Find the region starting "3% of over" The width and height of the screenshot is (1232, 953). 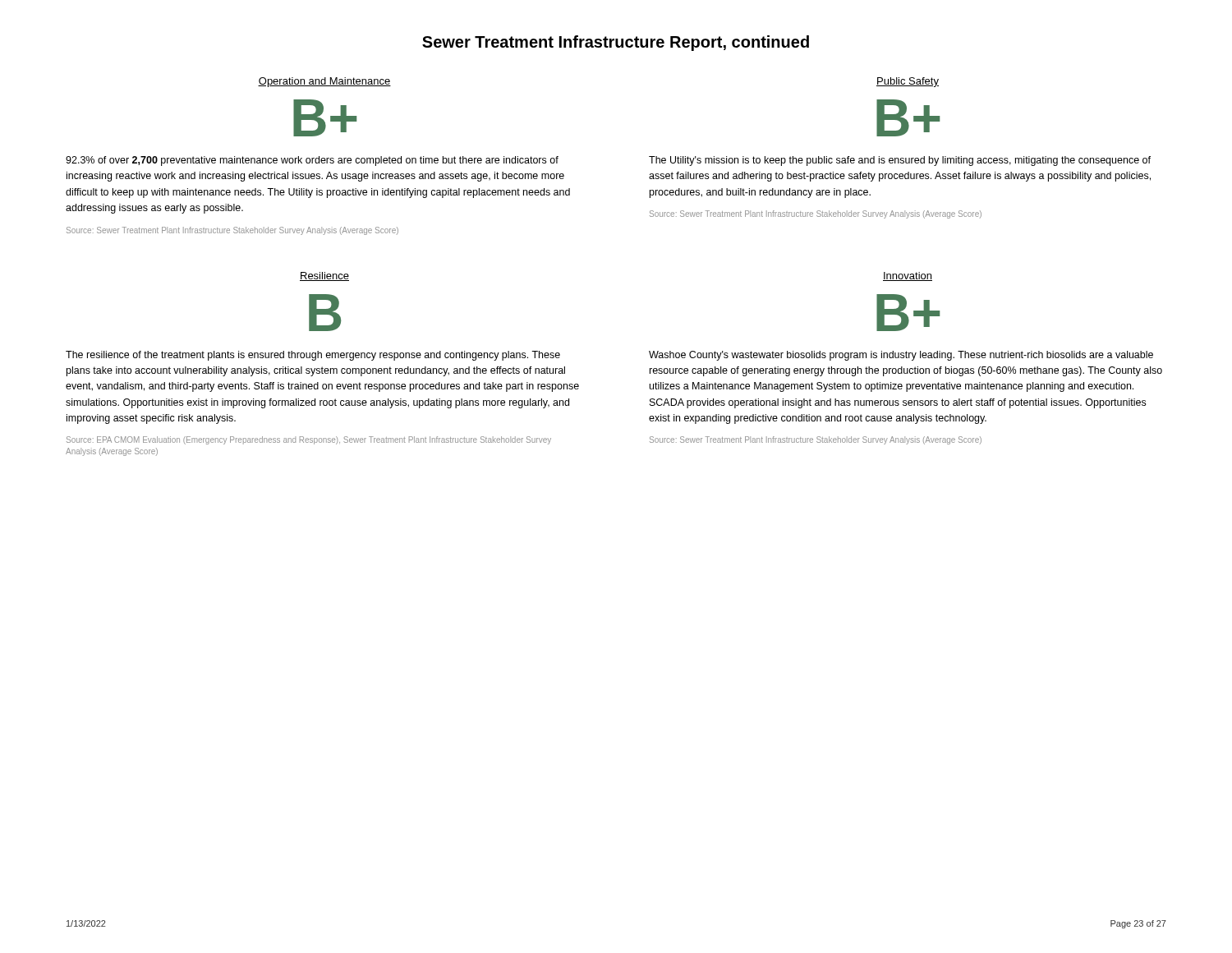coord(318,184)
